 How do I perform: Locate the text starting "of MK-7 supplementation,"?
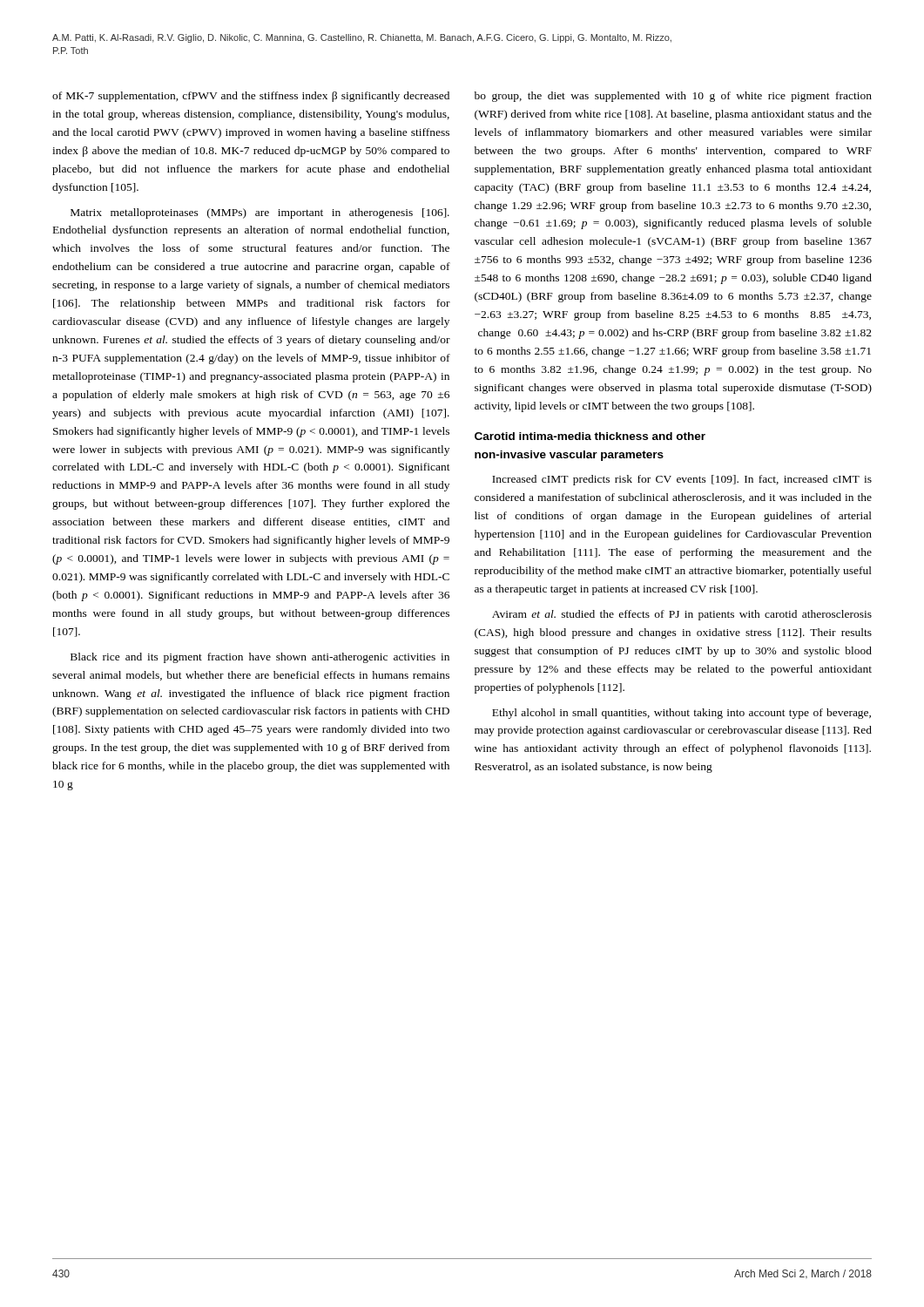[x=251, y=142]
